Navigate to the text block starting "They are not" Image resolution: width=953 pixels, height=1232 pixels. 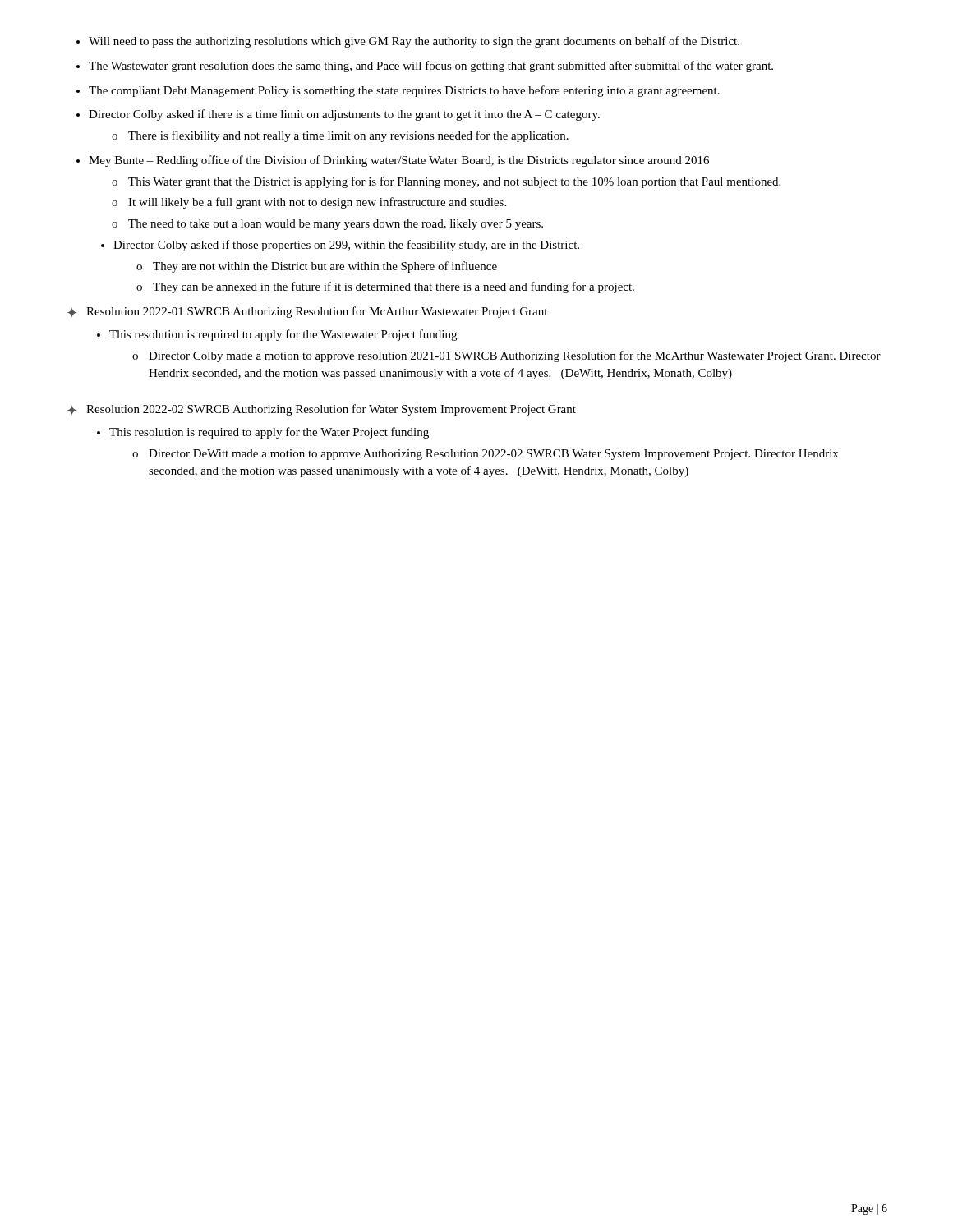click(325, 266)
